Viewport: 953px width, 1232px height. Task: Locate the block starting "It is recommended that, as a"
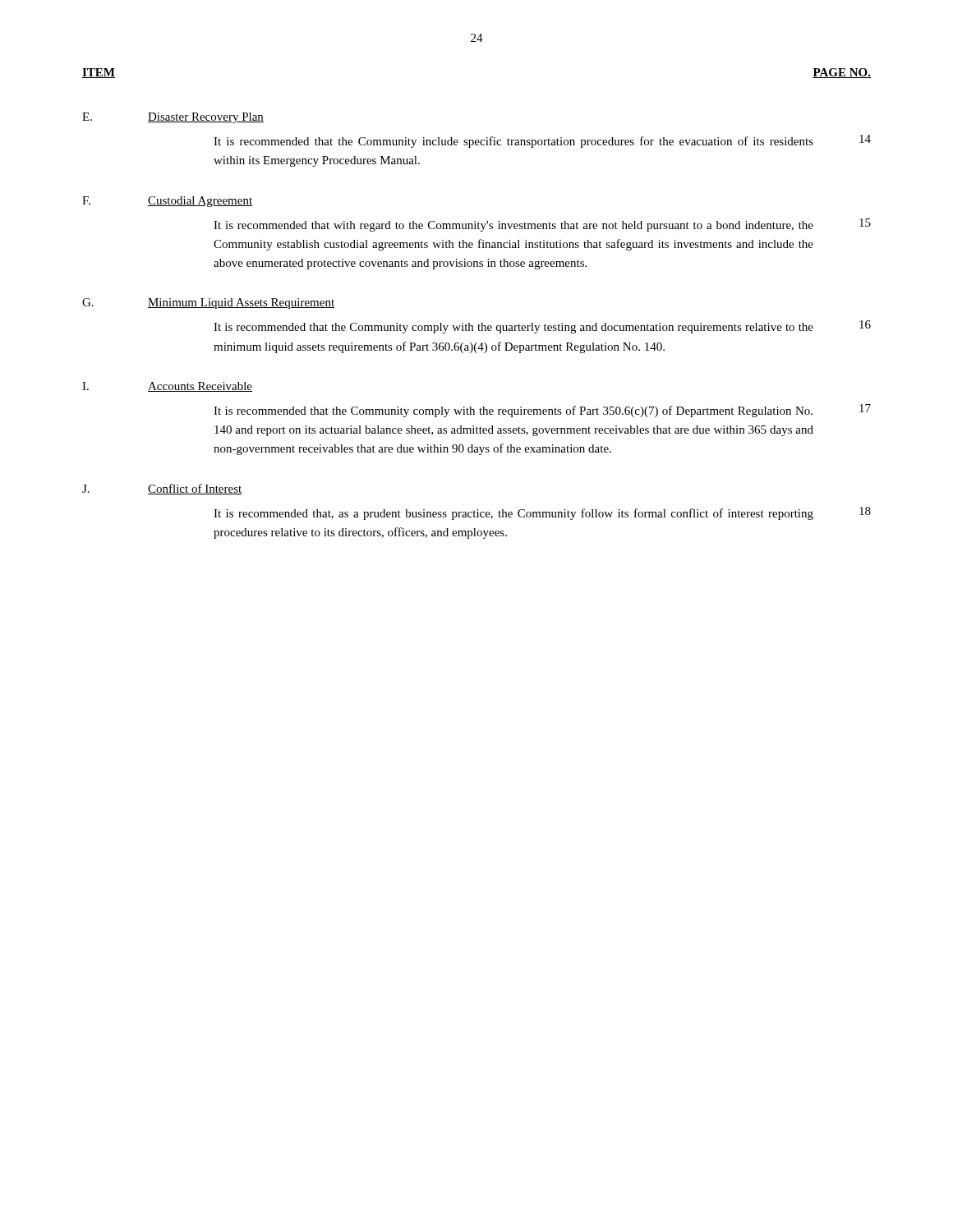pyautogui.click(x=513, y=522)
